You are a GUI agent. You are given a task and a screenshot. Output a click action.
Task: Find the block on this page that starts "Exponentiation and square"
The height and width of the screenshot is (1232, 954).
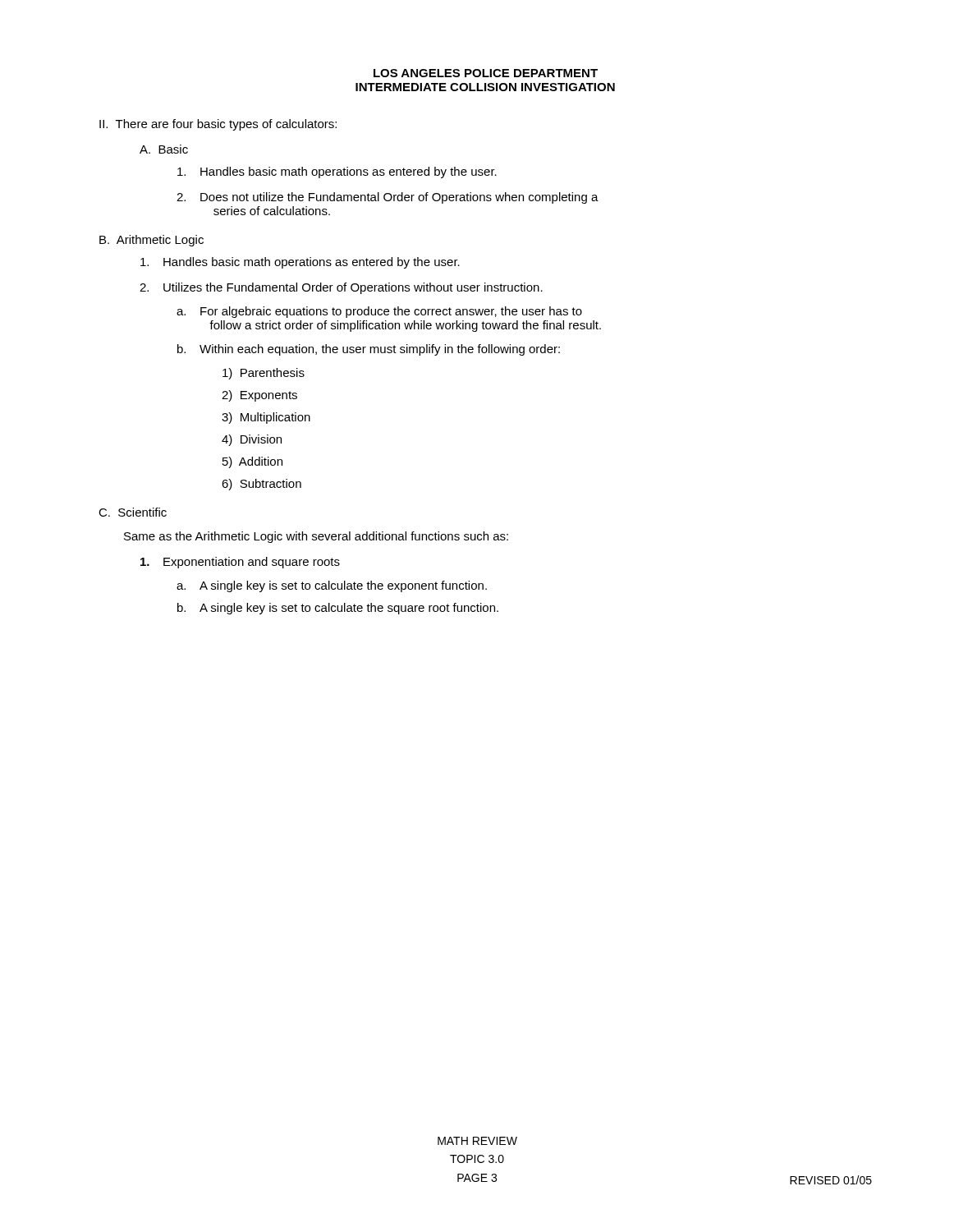[240, 561]
